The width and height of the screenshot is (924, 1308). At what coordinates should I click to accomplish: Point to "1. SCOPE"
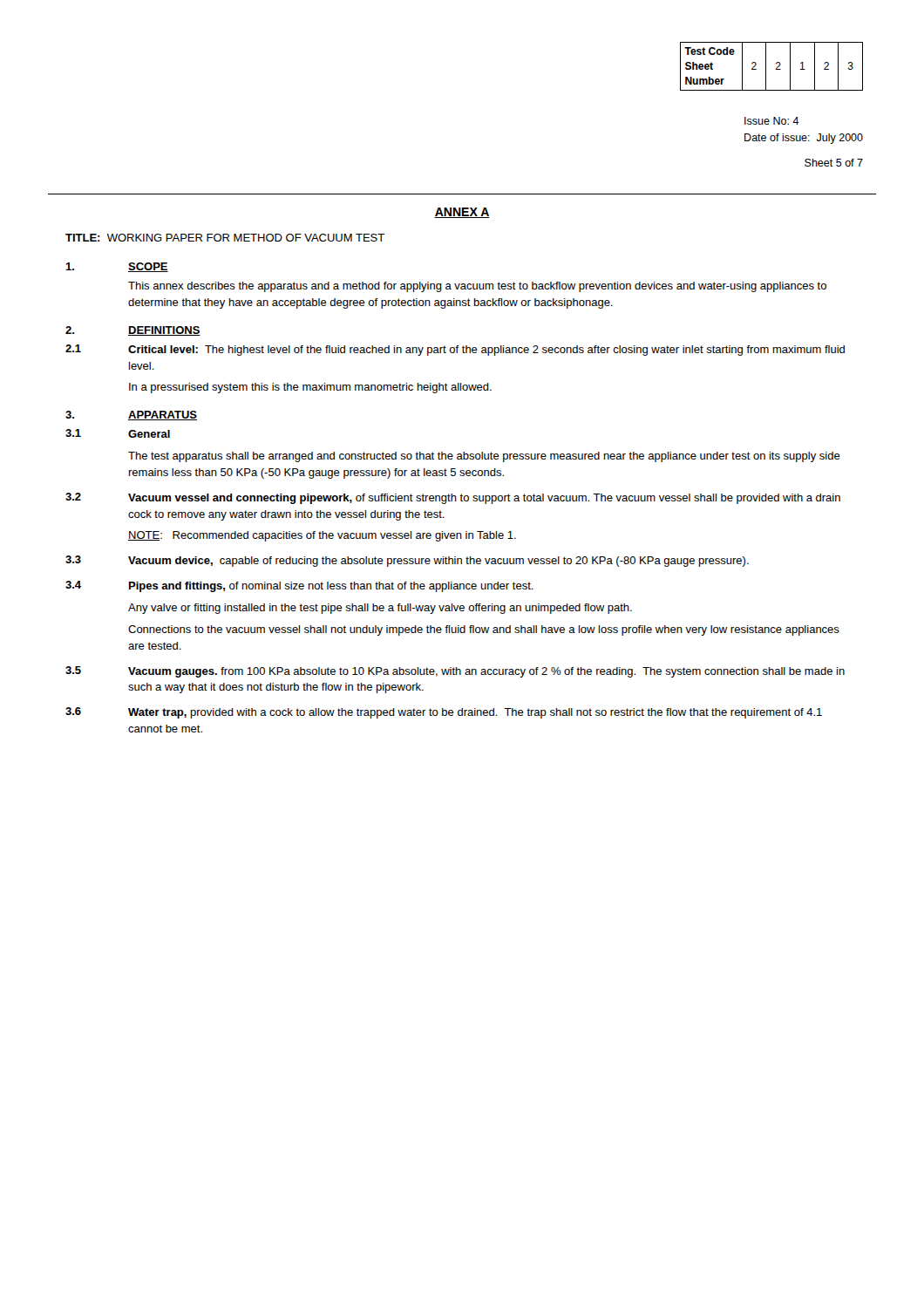point(117,266)
